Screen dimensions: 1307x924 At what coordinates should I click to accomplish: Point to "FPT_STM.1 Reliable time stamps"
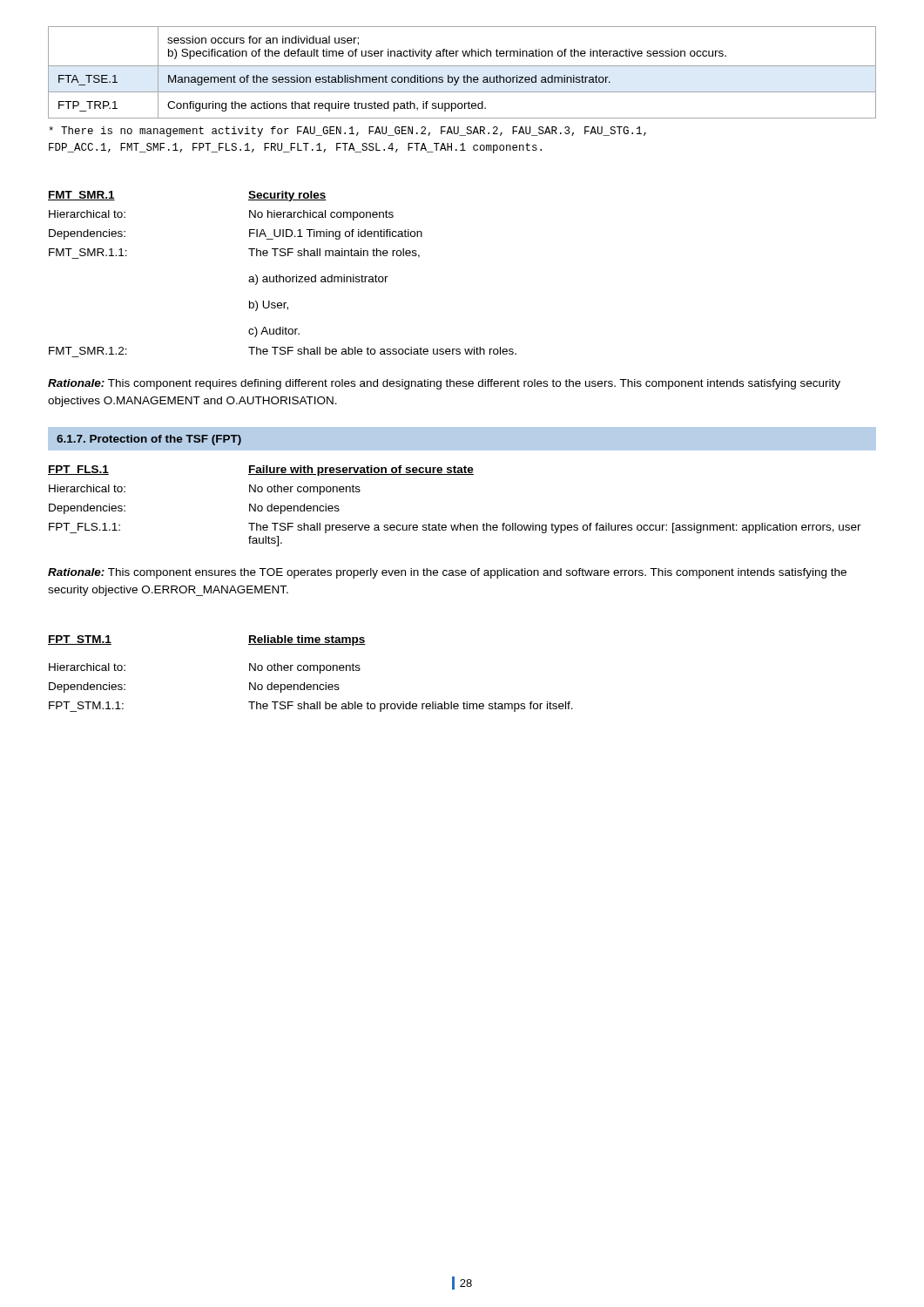point(79,641)
